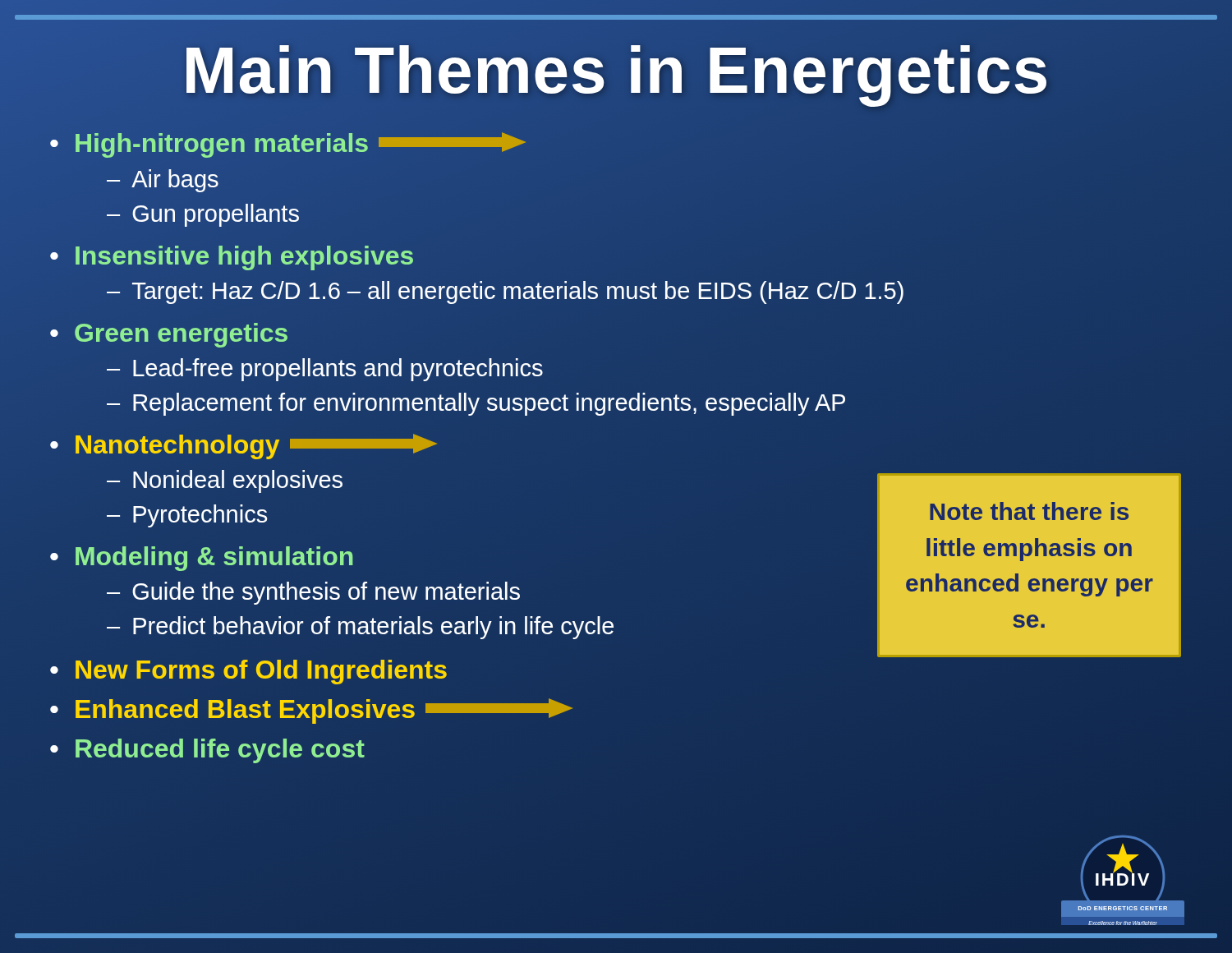
Task: Select the element starting "• Reduced life cycle"
Action: point(207,749)
